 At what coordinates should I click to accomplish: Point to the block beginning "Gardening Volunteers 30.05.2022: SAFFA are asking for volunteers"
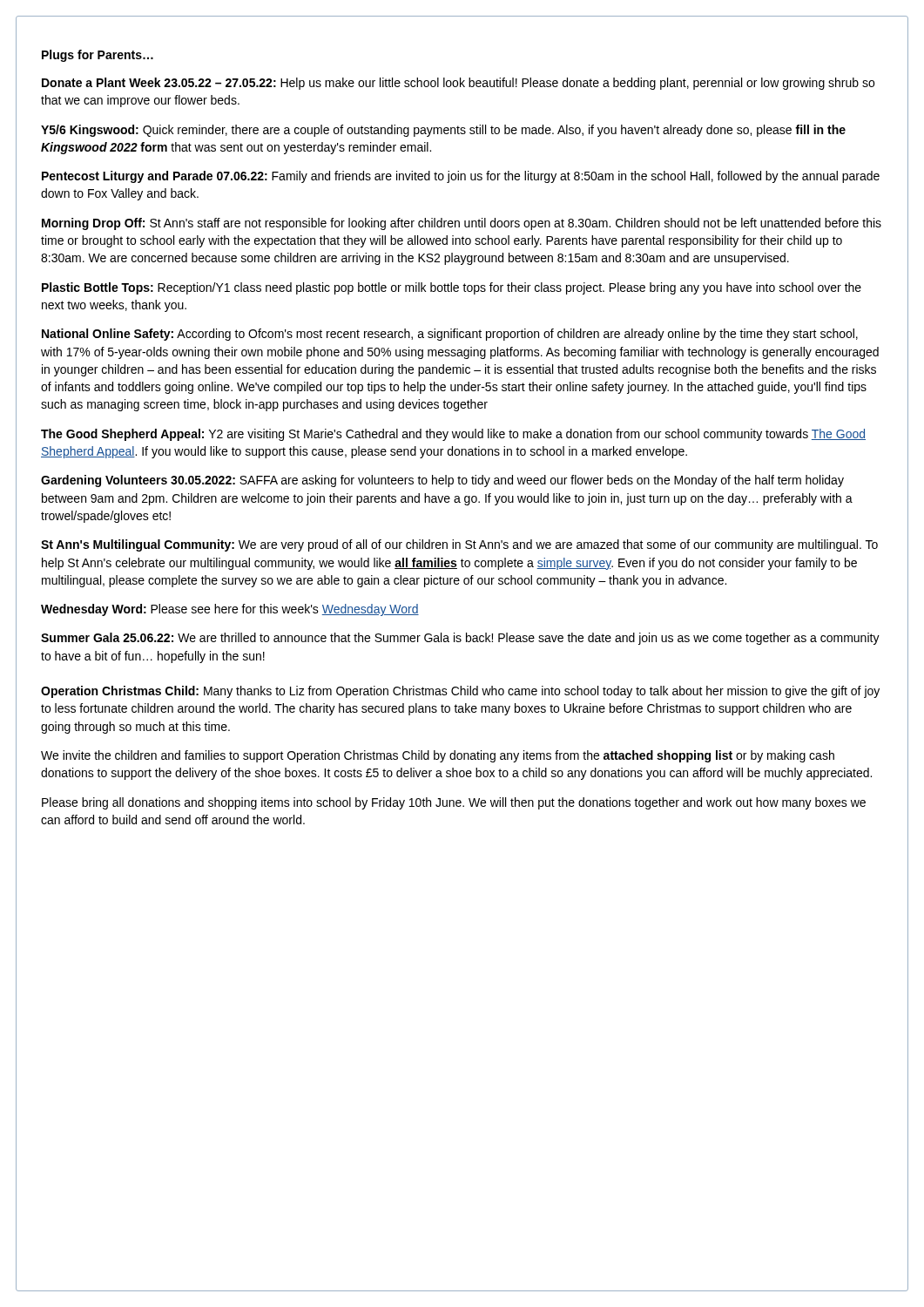(x=462, y=498)
